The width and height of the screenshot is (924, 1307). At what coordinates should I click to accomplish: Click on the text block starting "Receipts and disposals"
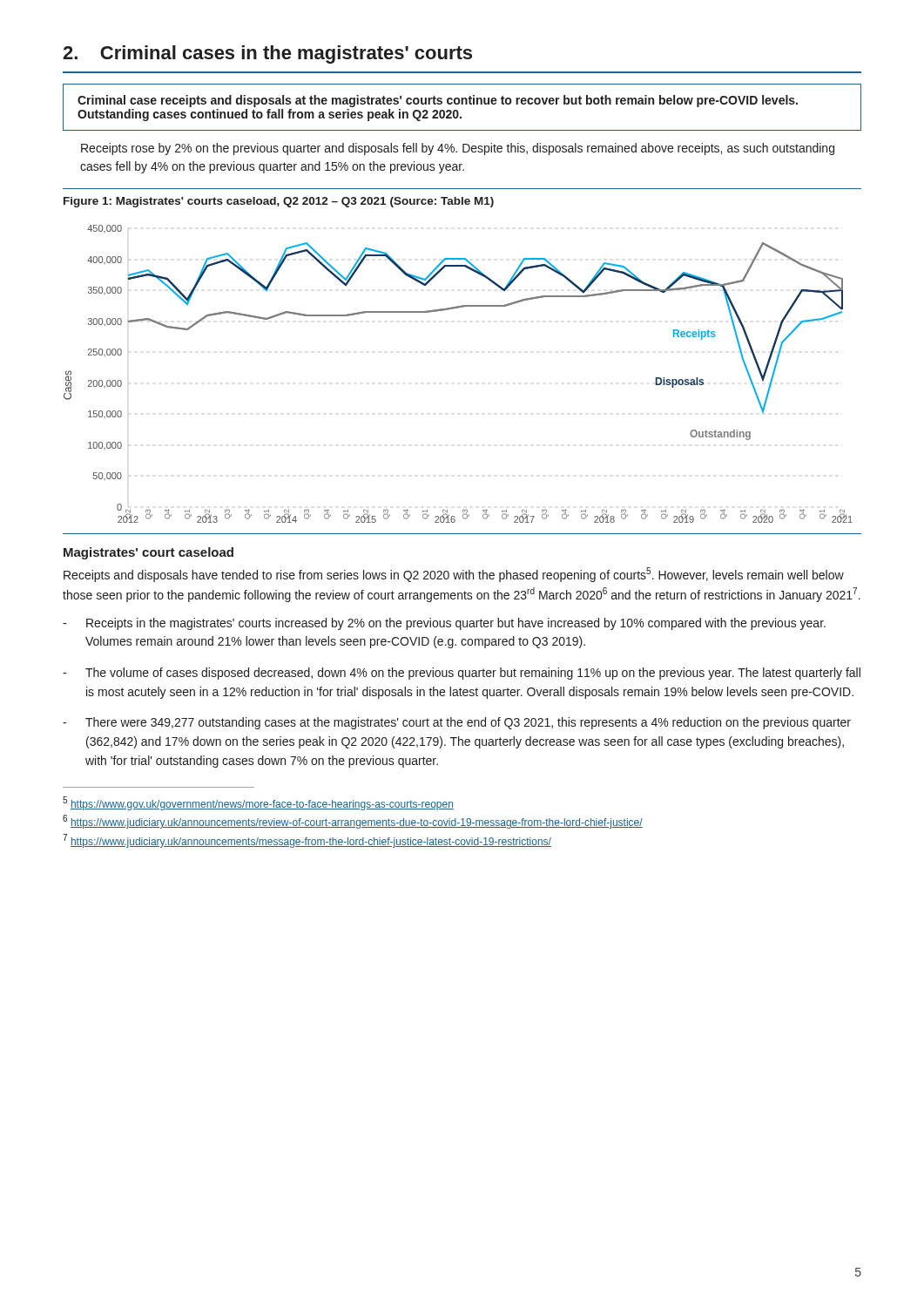pos(462,585)
